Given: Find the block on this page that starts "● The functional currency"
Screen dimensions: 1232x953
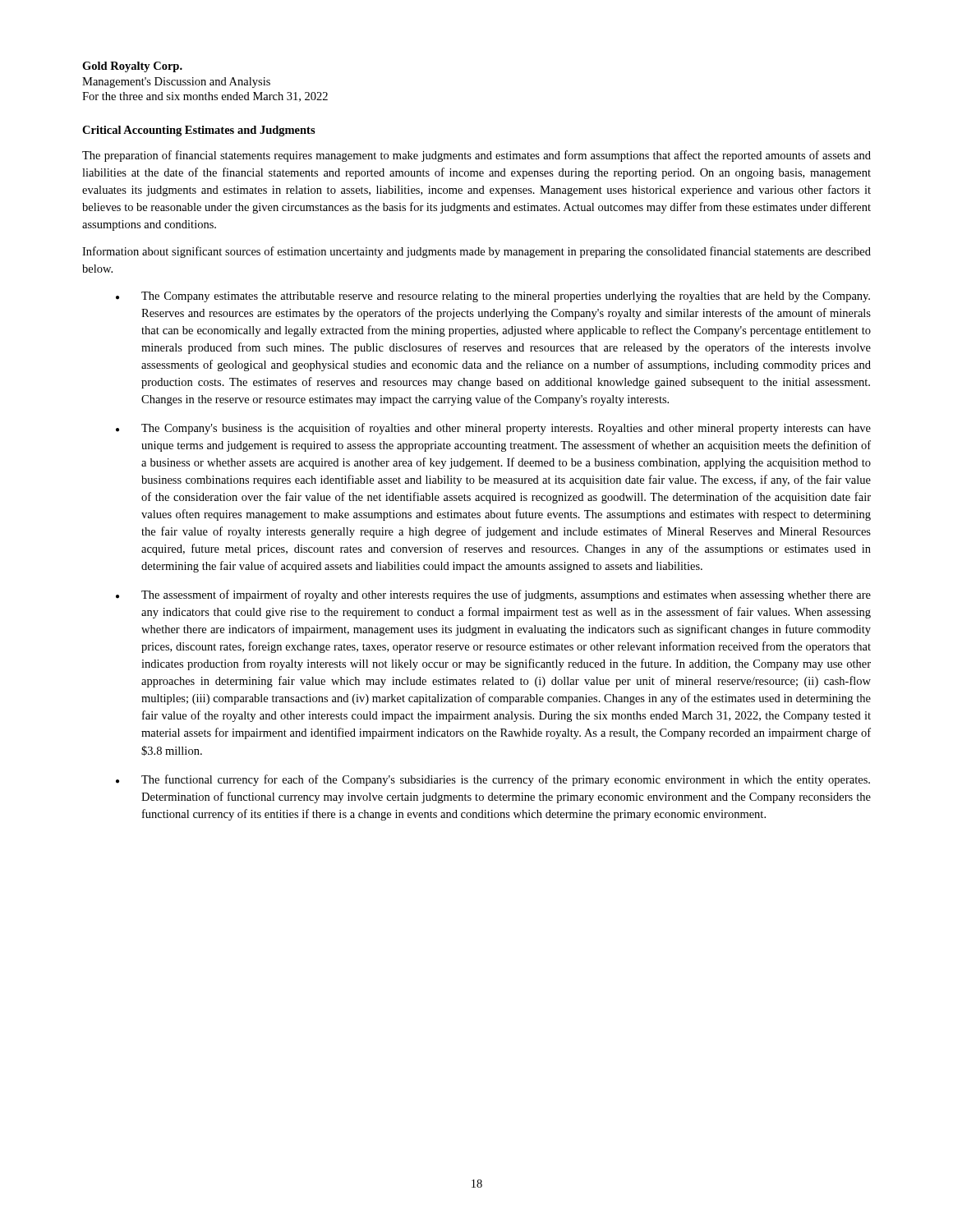Looking at the screenshot, I should [x=493, y=797].
